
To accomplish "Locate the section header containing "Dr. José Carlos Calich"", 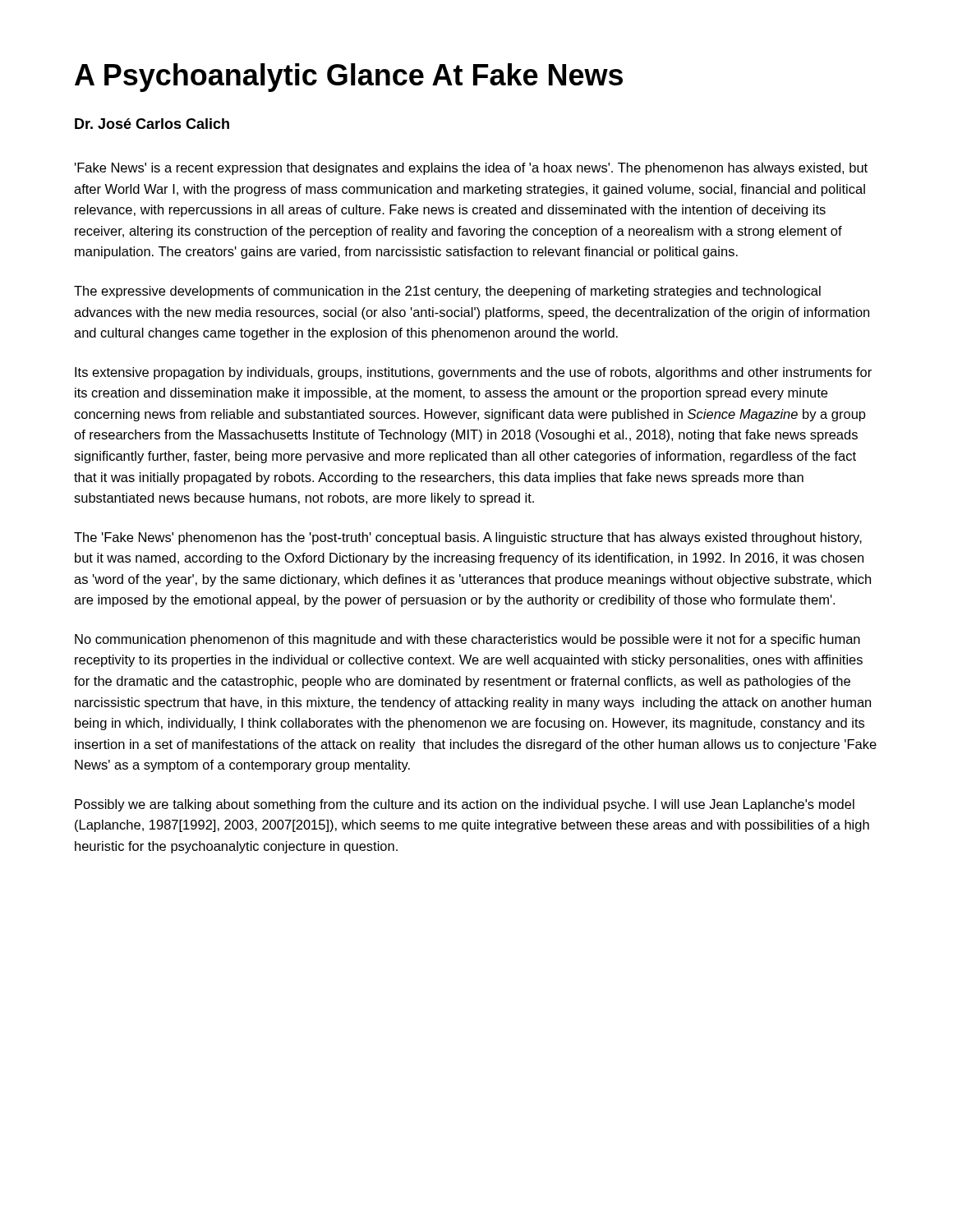I will point(152,124).
